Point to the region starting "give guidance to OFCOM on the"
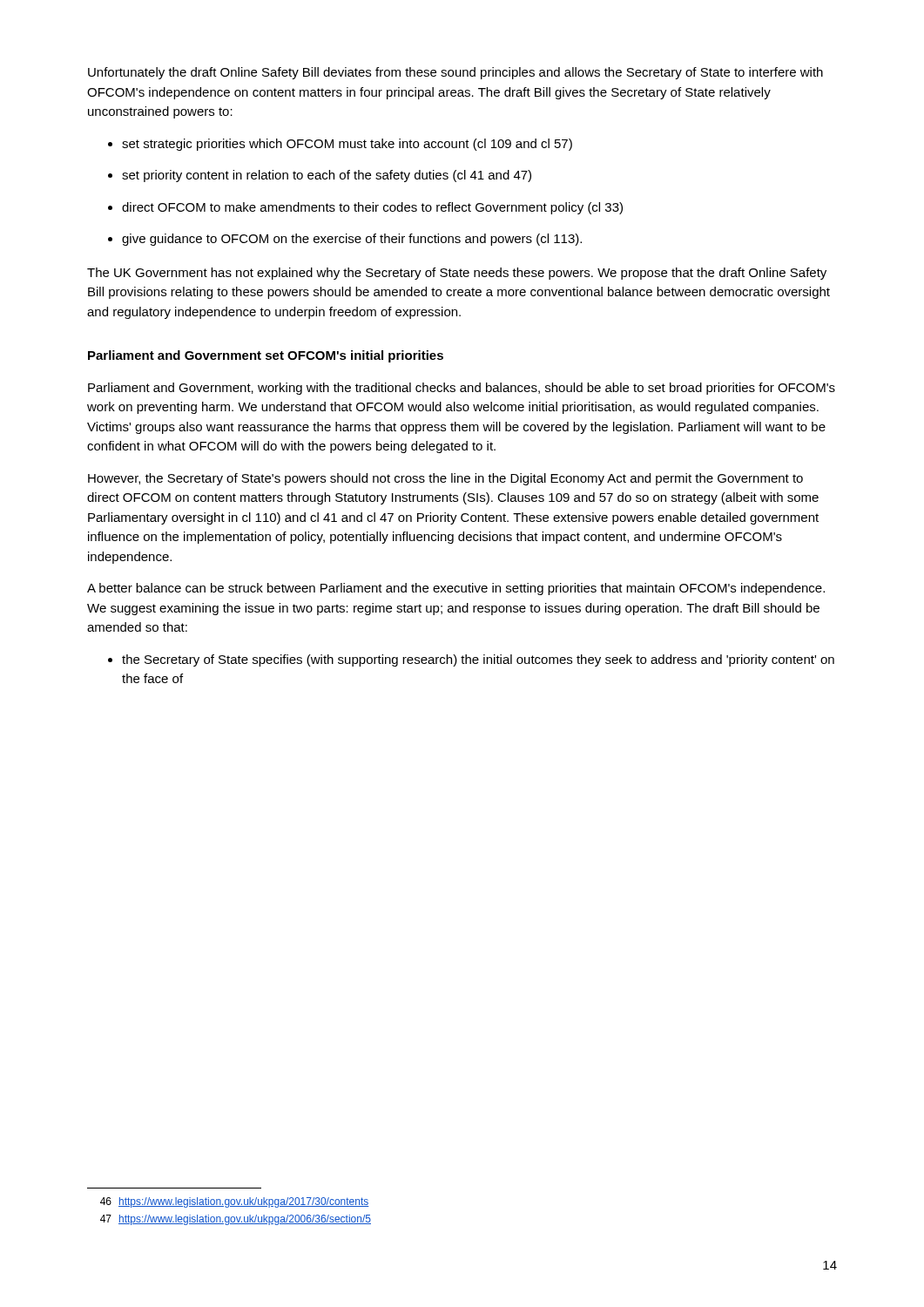The height and width of the screenshot is (1307, 924). [x=352, y=238]
